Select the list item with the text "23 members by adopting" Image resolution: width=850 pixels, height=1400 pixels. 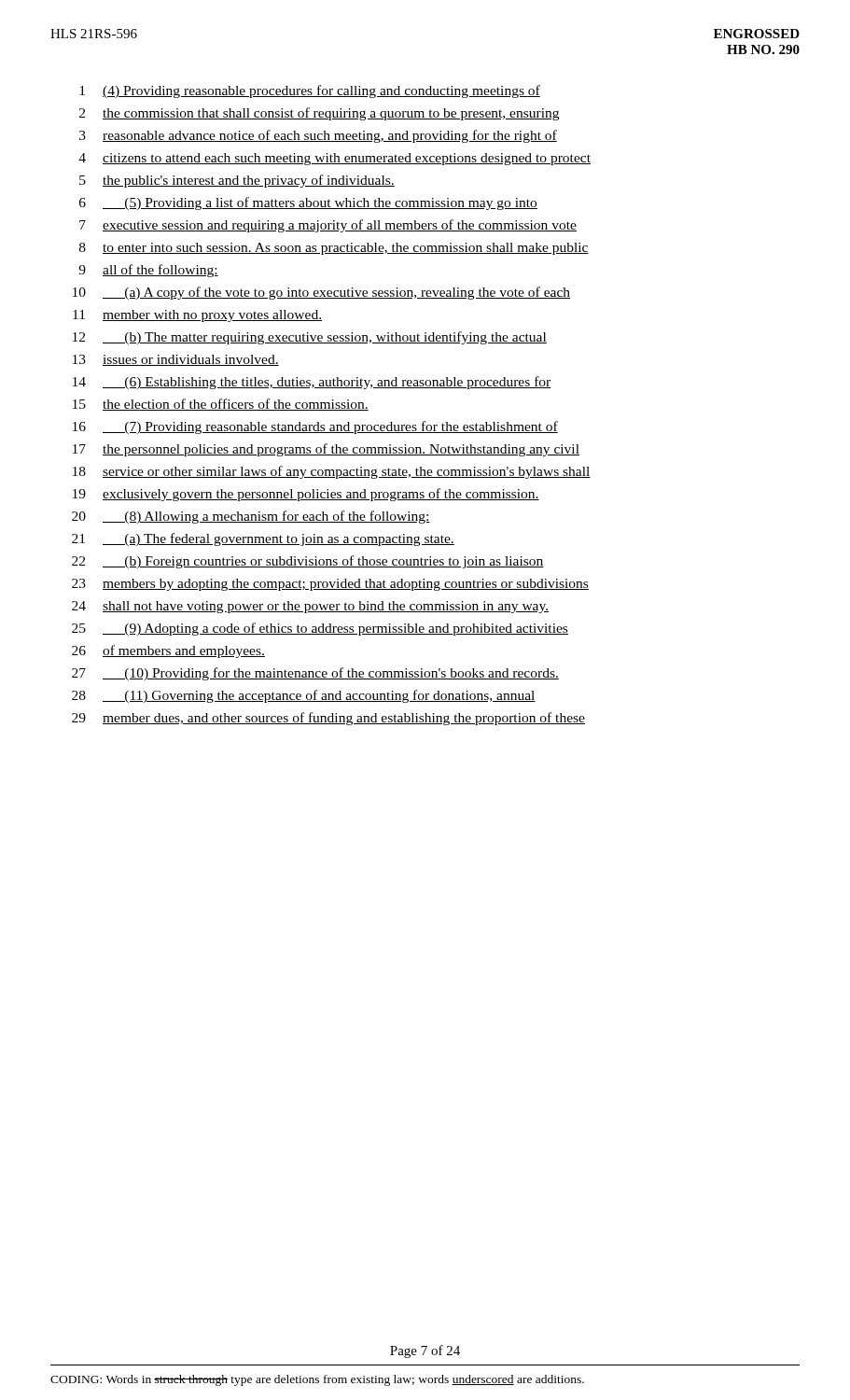click(425, 584)
